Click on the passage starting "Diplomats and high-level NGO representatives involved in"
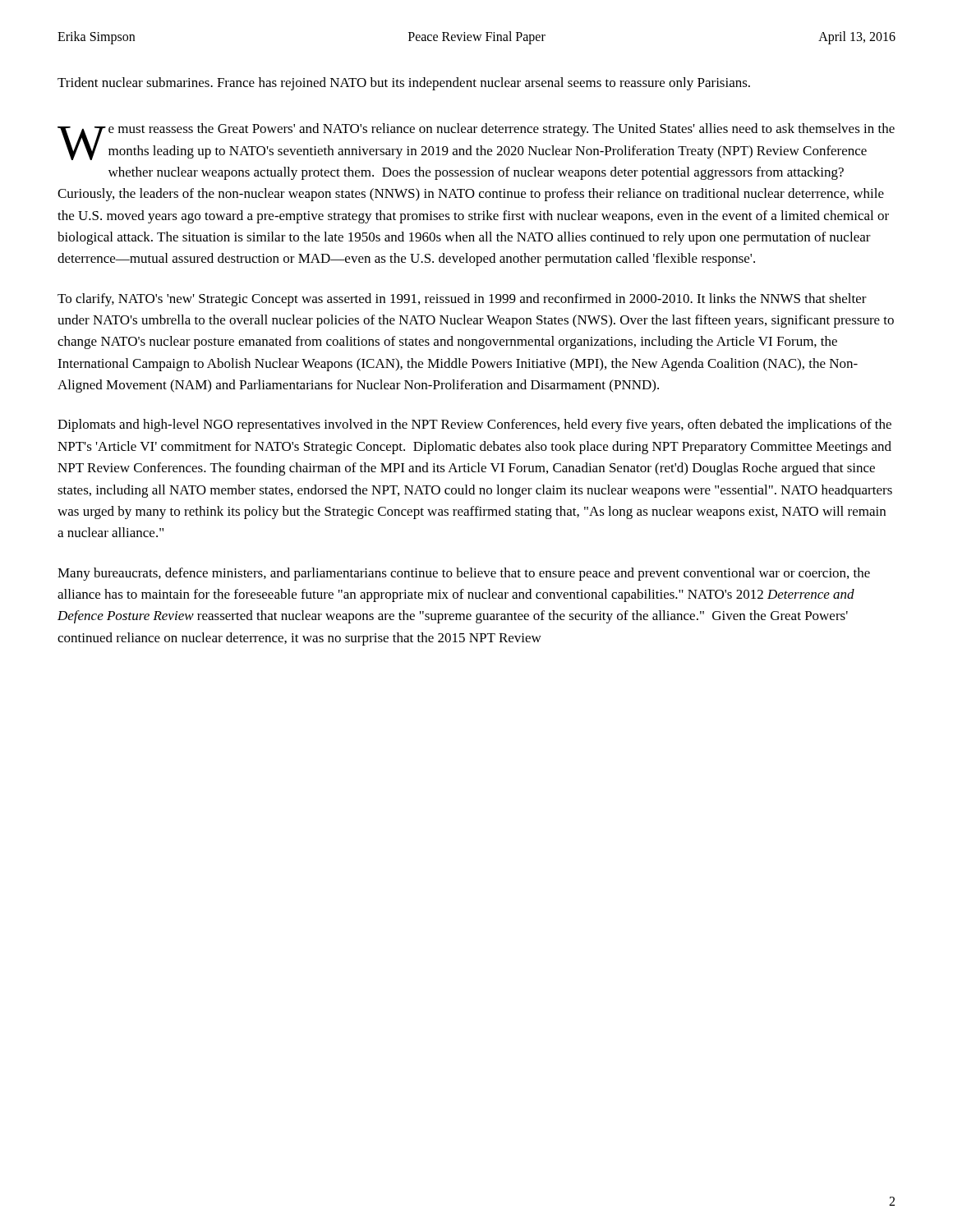Screen dimensions: 1232x953 click(475, 479)
